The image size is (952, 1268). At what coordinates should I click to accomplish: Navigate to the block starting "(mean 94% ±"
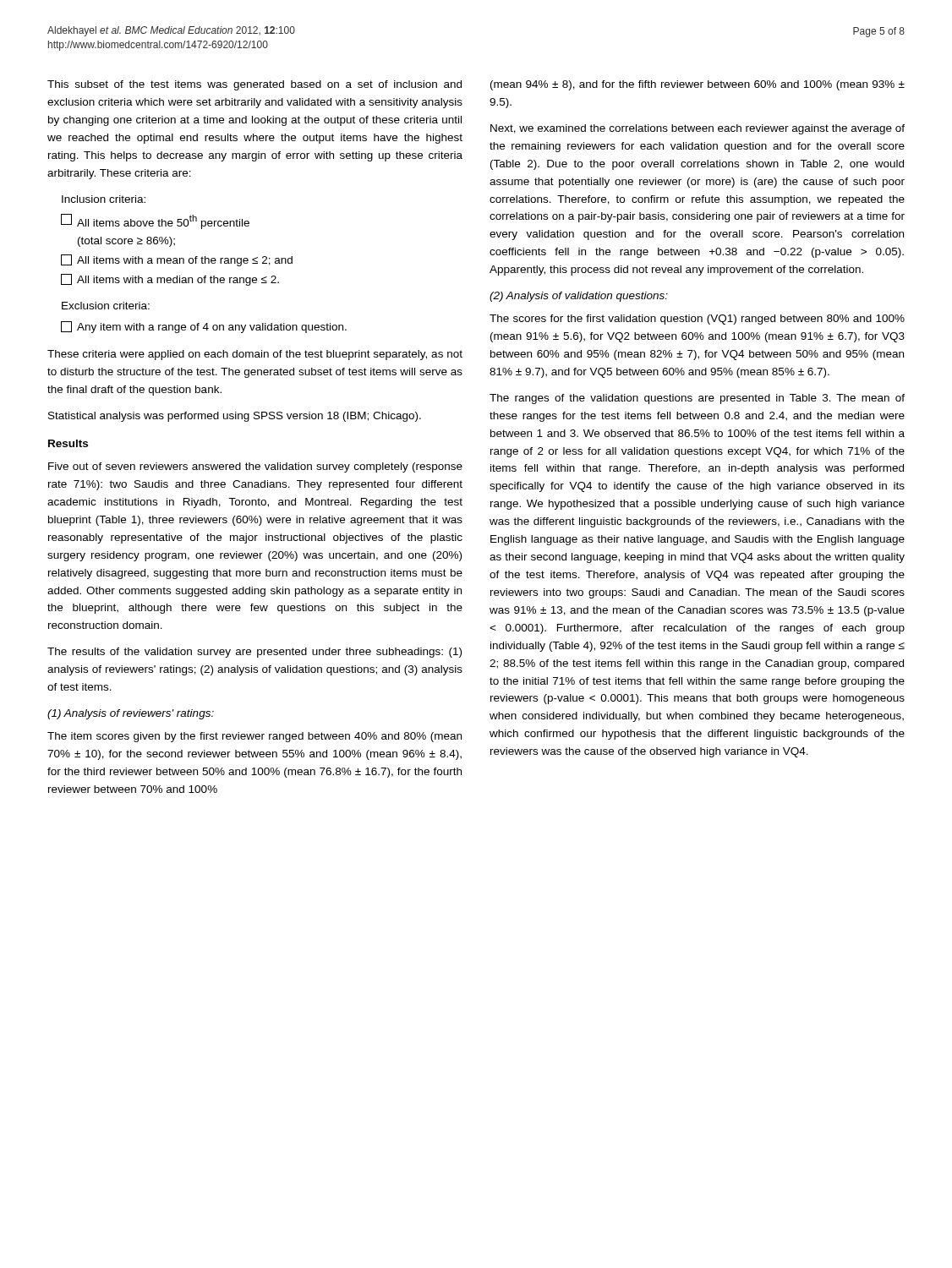pyautogui.click(x=697, y=178)
